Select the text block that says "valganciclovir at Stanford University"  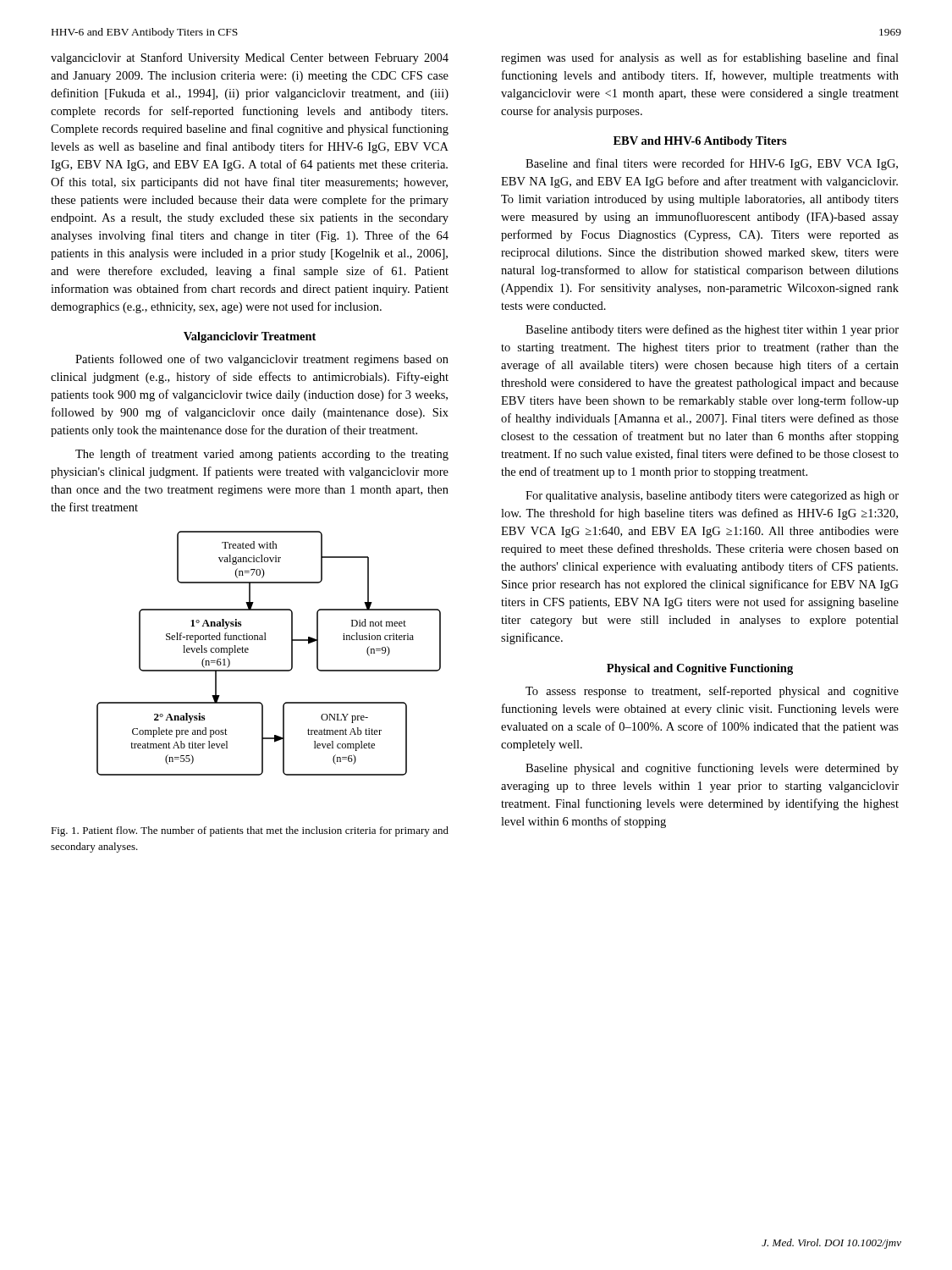coord(250,183)
